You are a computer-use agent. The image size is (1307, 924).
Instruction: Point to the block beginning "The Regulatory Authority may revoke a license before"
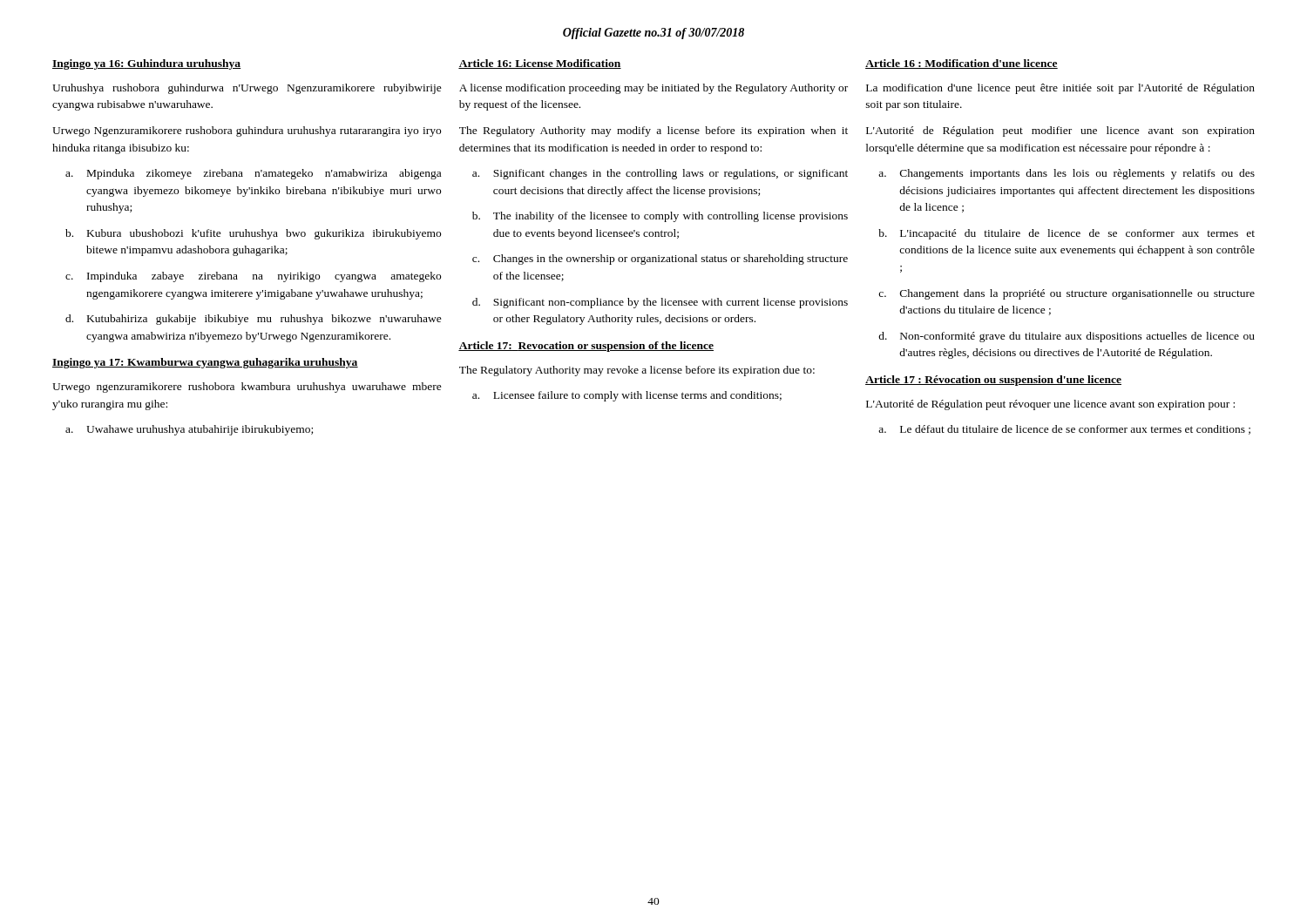click(637, 369)
